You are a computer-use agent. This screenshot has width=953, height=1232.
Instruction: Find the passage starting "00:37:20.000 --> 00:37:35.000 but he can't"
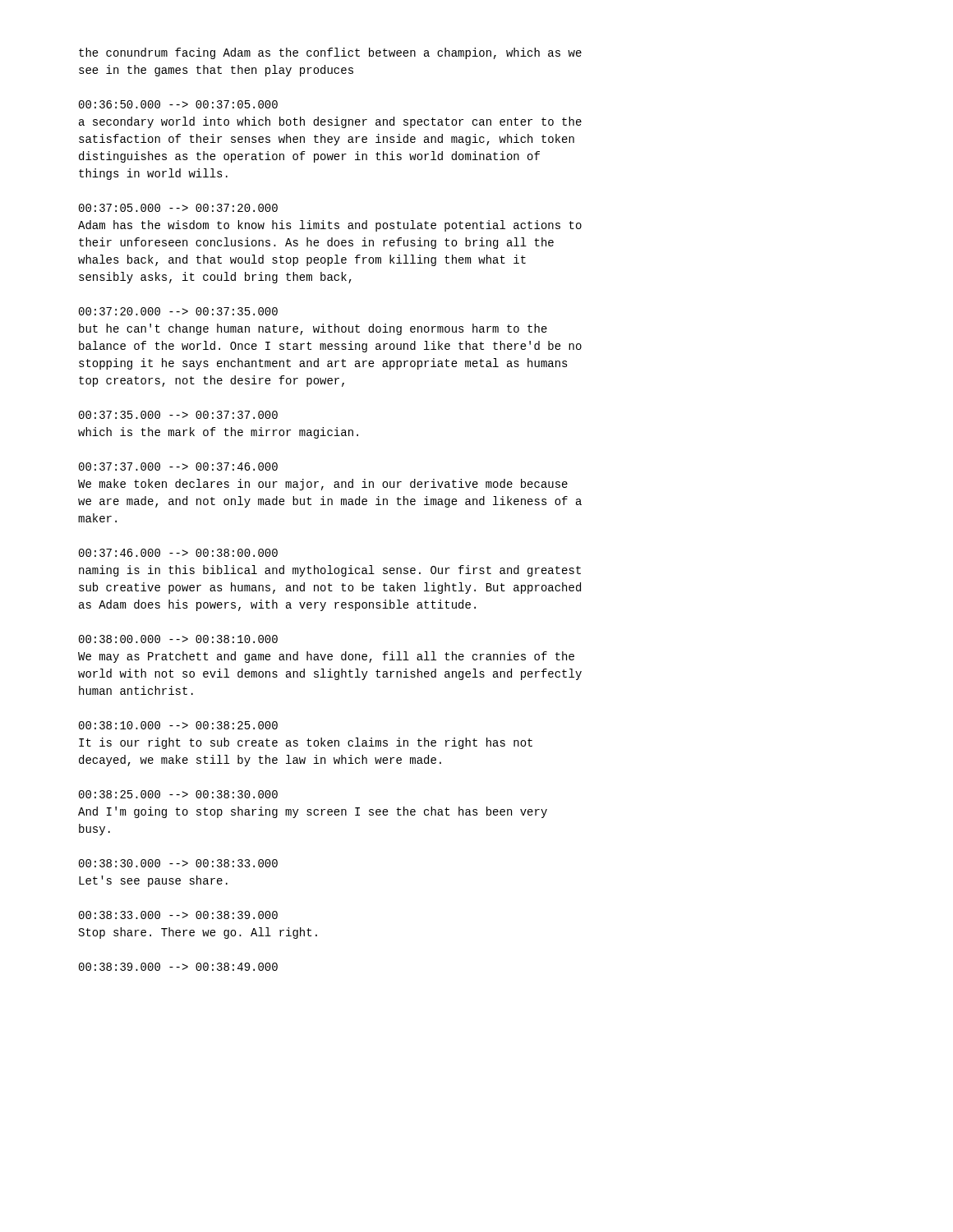coord(330,347)
